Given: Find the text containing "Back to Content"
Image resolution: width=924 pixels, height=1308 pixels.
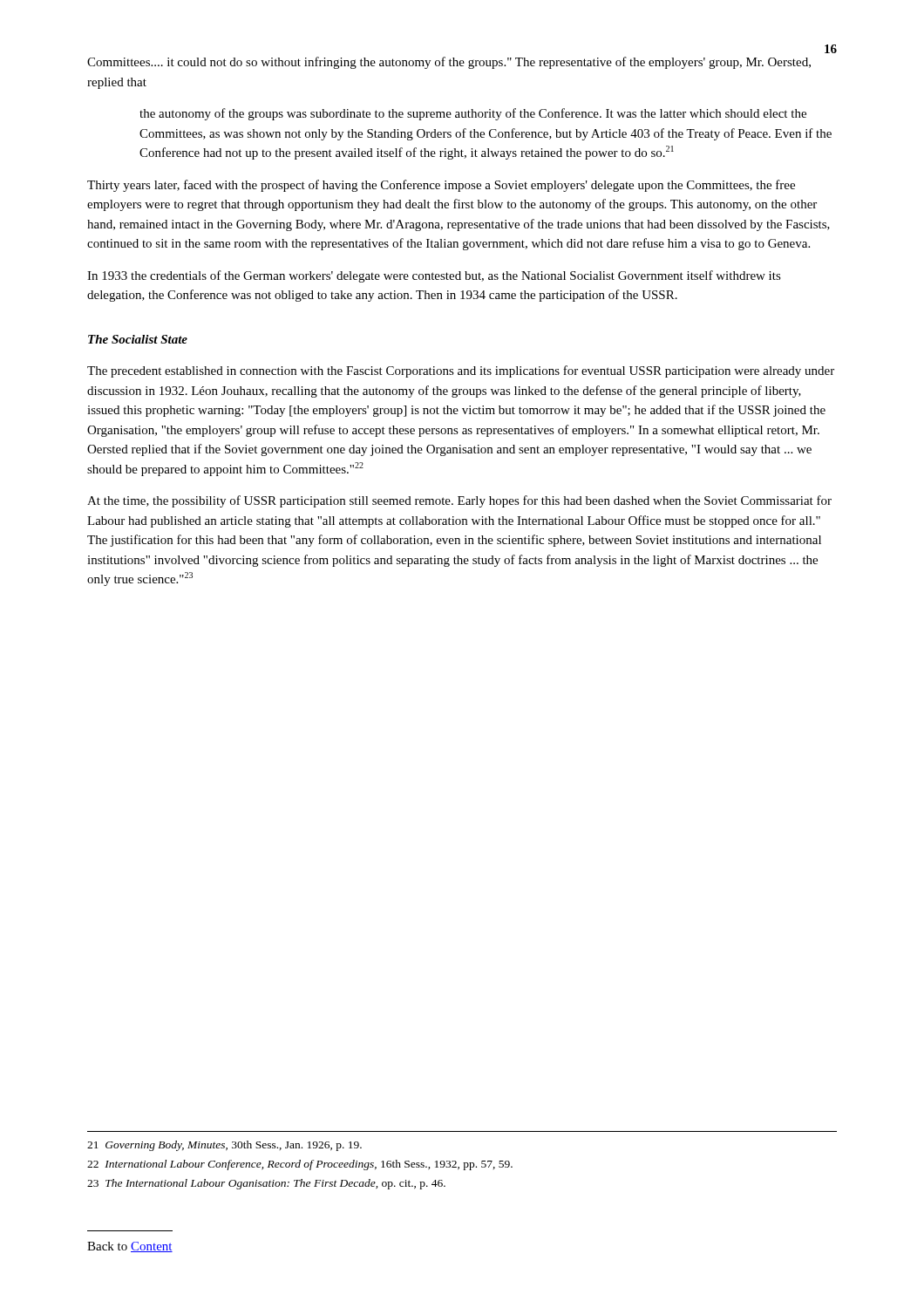Looking at the screenshot, I should pos(130,1246).
